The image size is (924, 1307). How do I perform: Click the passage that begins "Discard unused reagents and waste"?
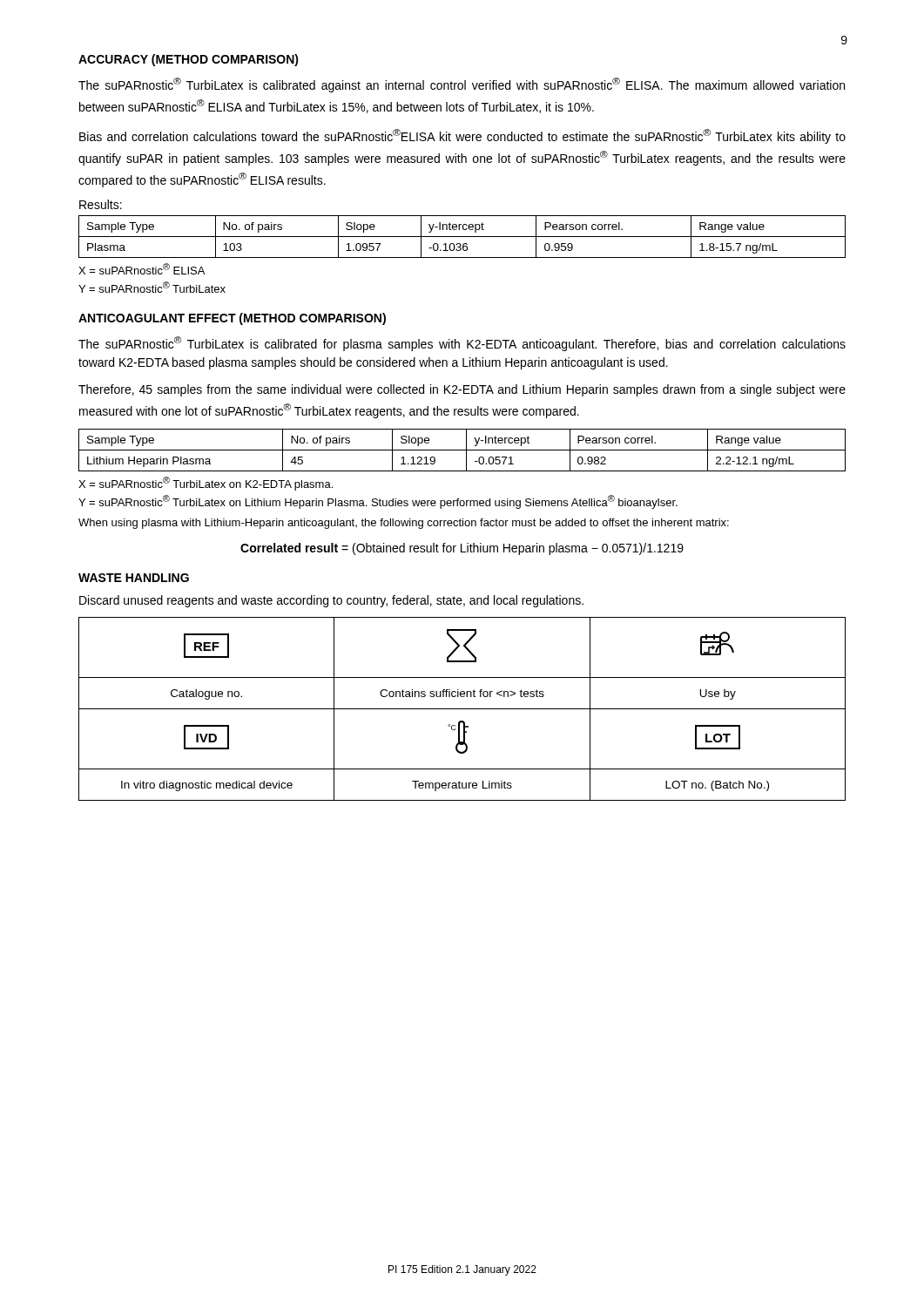click(462, 601)
